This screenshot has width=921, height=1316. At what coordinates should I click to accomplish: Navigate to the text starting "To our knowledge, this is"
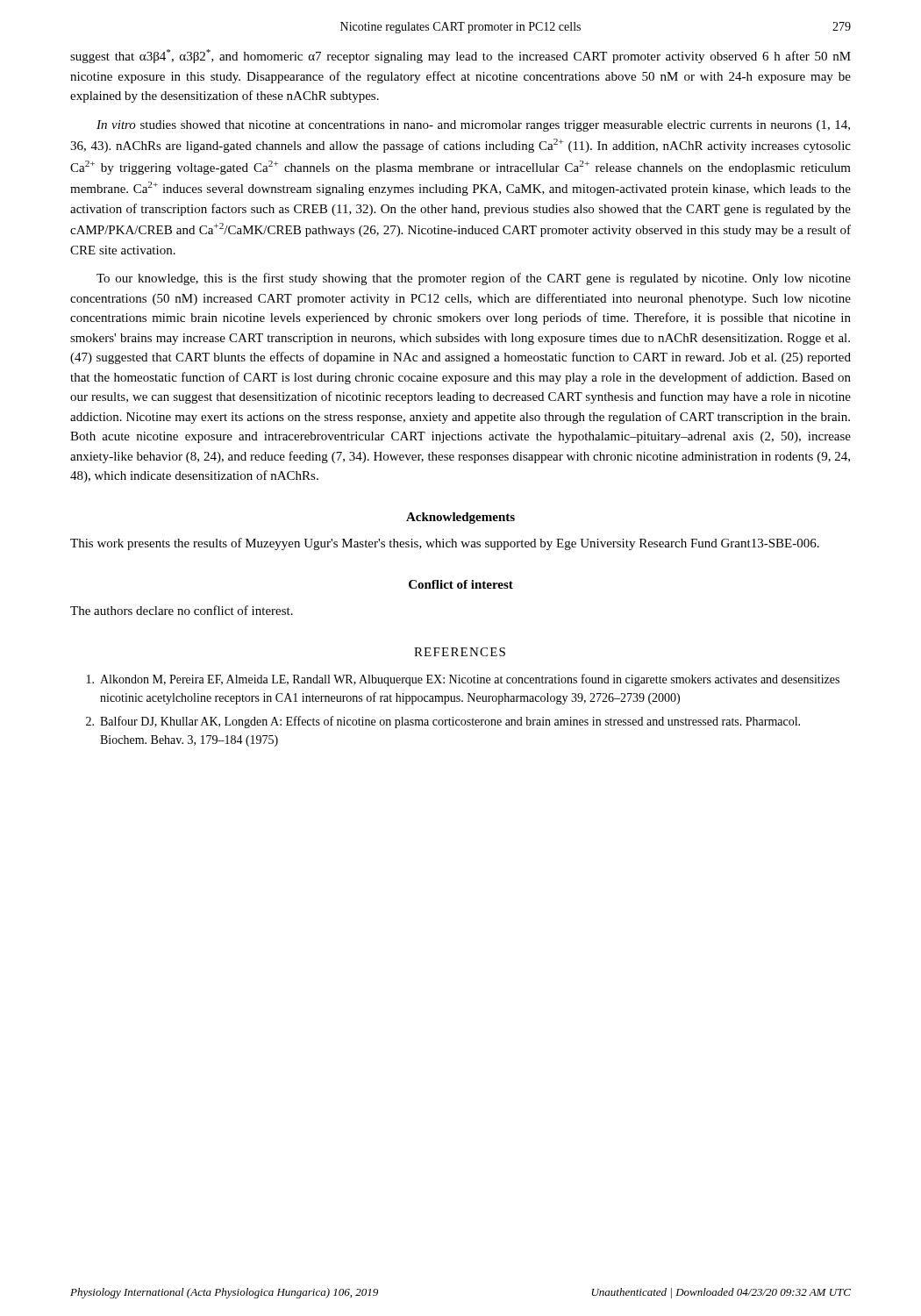(x=460, y=377)
